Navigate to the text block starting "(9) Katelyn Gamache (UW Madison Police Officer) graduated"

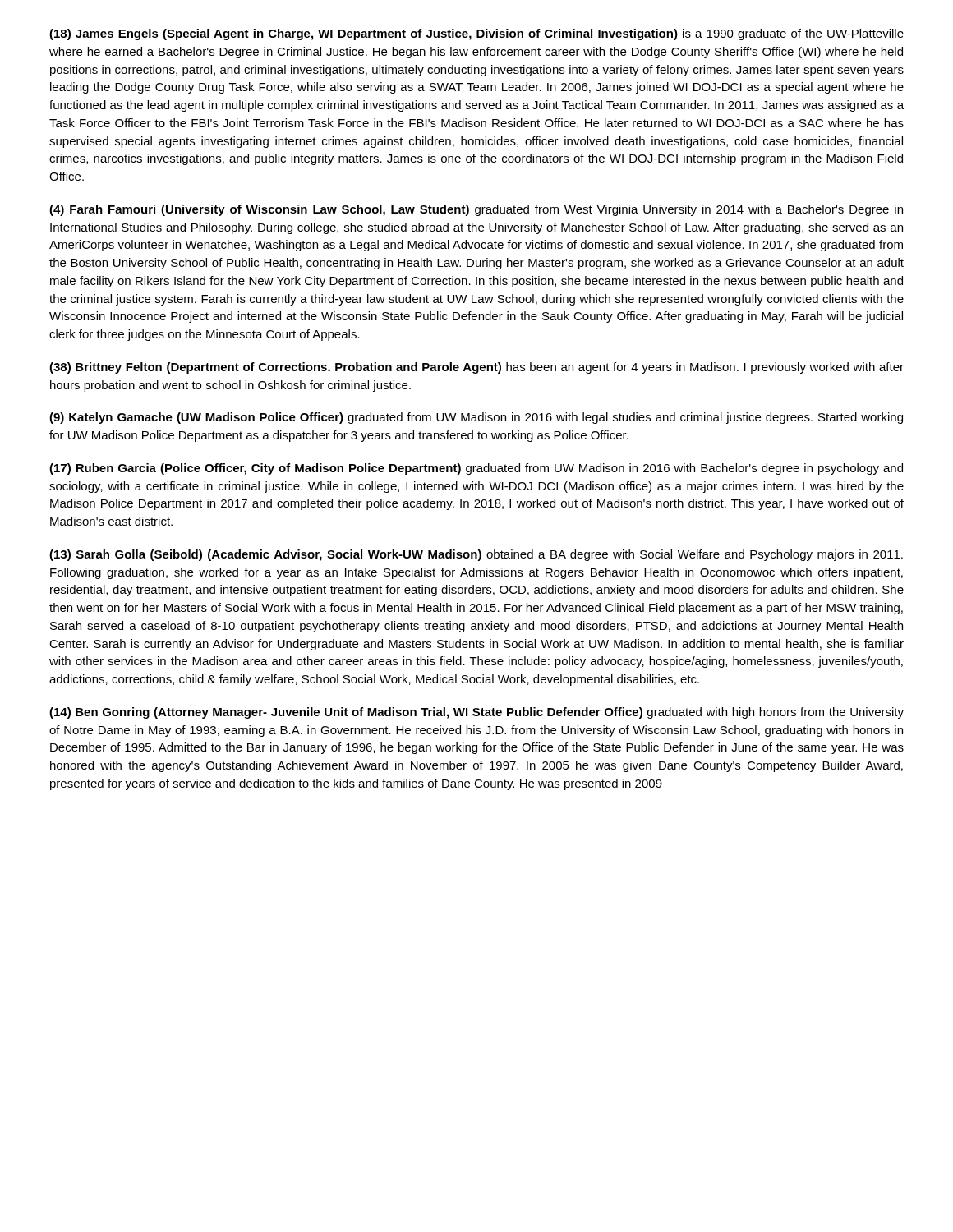tap(476, 426)
